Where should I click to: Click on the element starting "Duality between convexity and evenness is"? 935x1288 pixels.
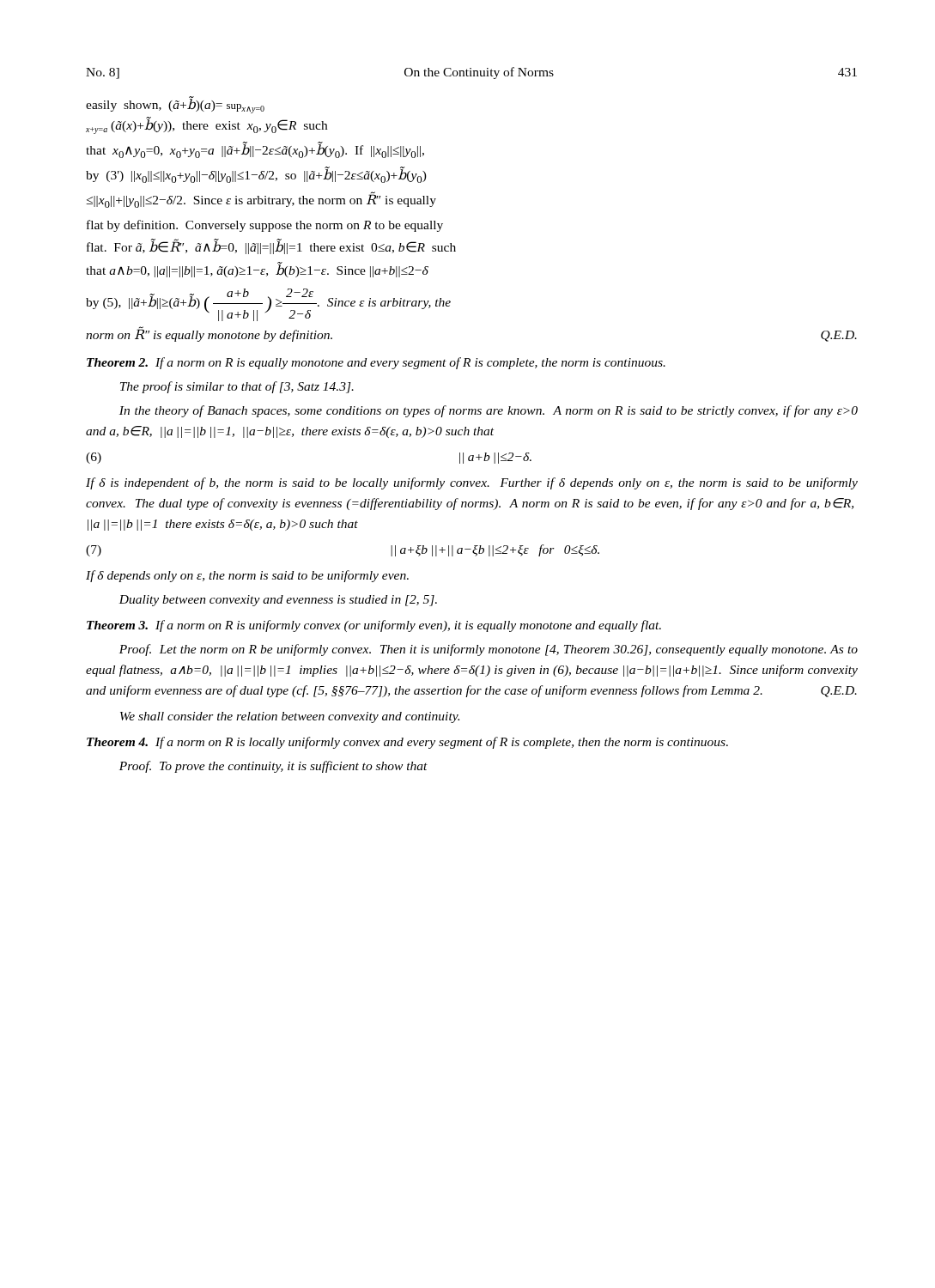coord(279,599)
